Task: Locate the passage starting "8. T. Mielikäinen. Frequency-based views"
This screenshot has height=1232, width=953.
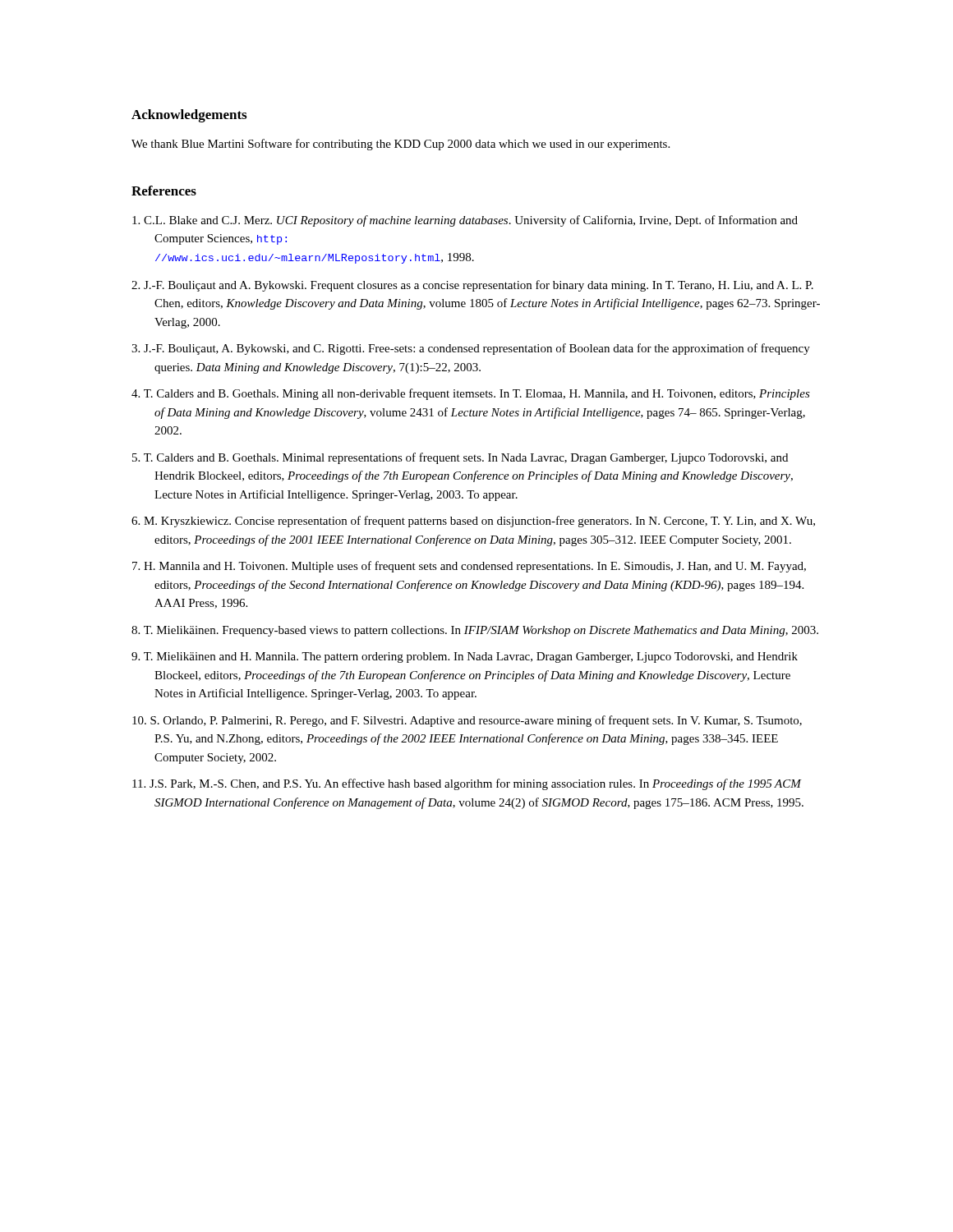Action: coord(475,630)
